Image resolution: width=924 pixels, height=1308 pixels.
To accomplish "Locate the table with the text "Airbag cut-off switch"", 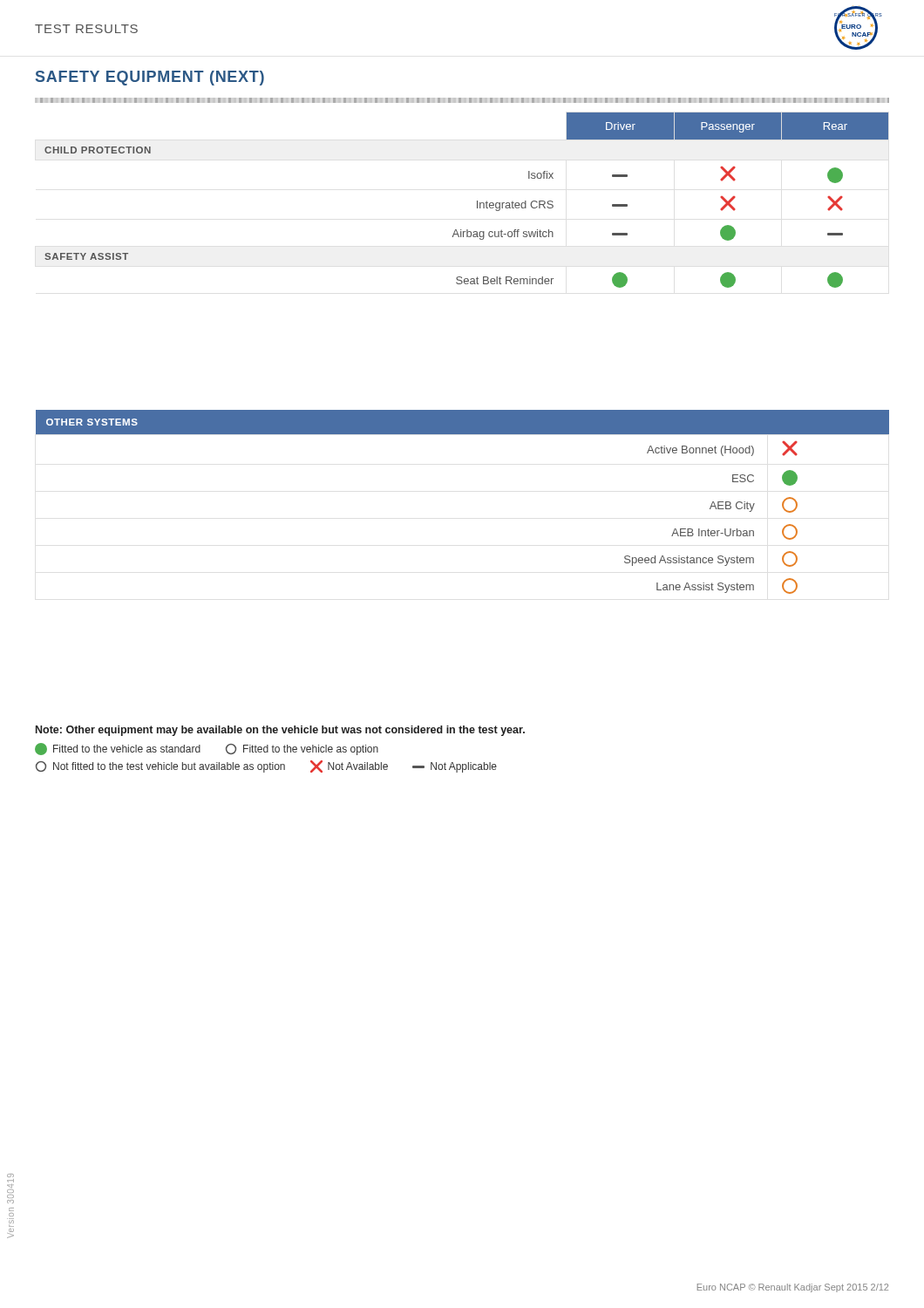I will click(462, 203).
